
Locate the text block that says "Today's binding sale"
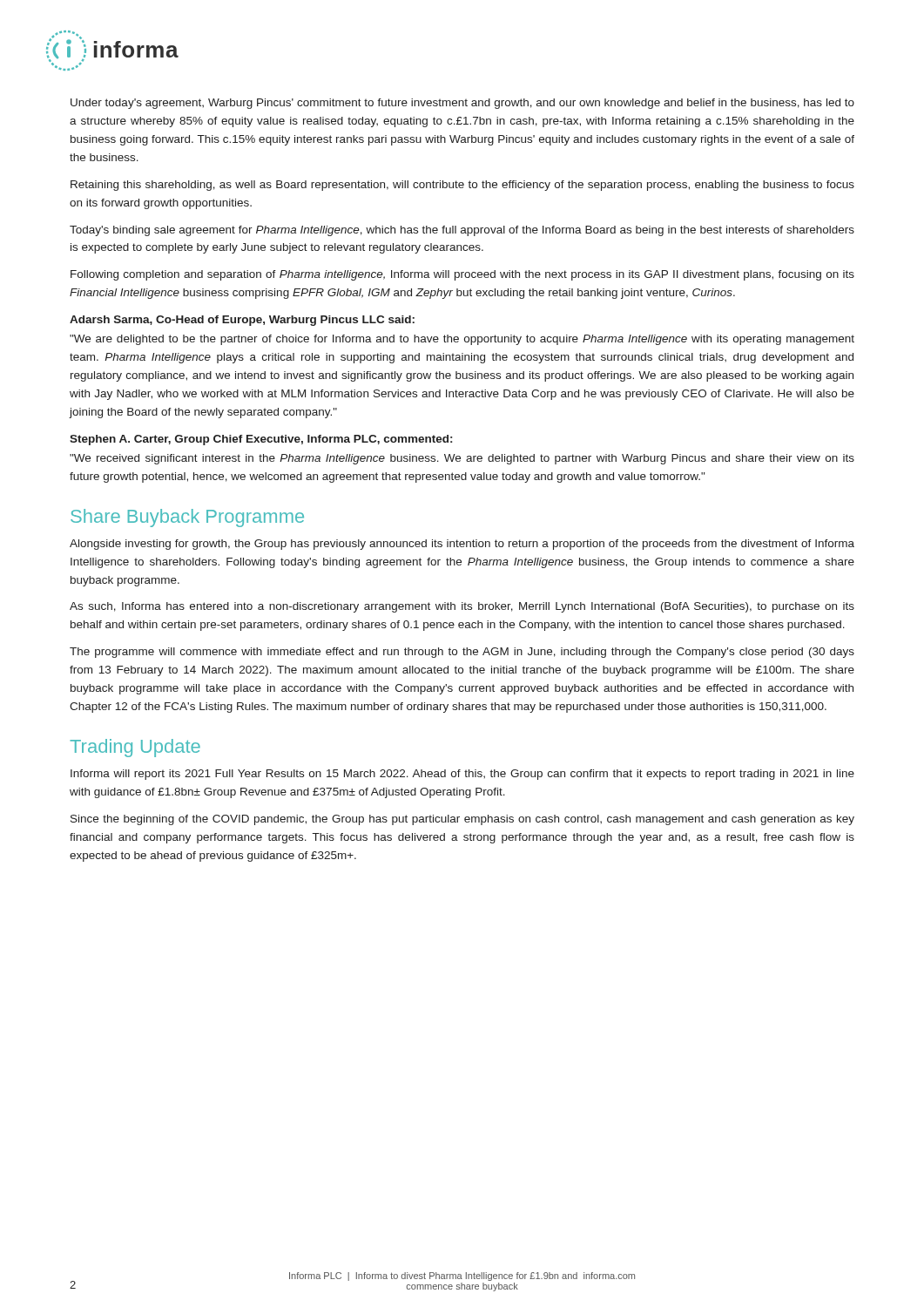(462, 238)
